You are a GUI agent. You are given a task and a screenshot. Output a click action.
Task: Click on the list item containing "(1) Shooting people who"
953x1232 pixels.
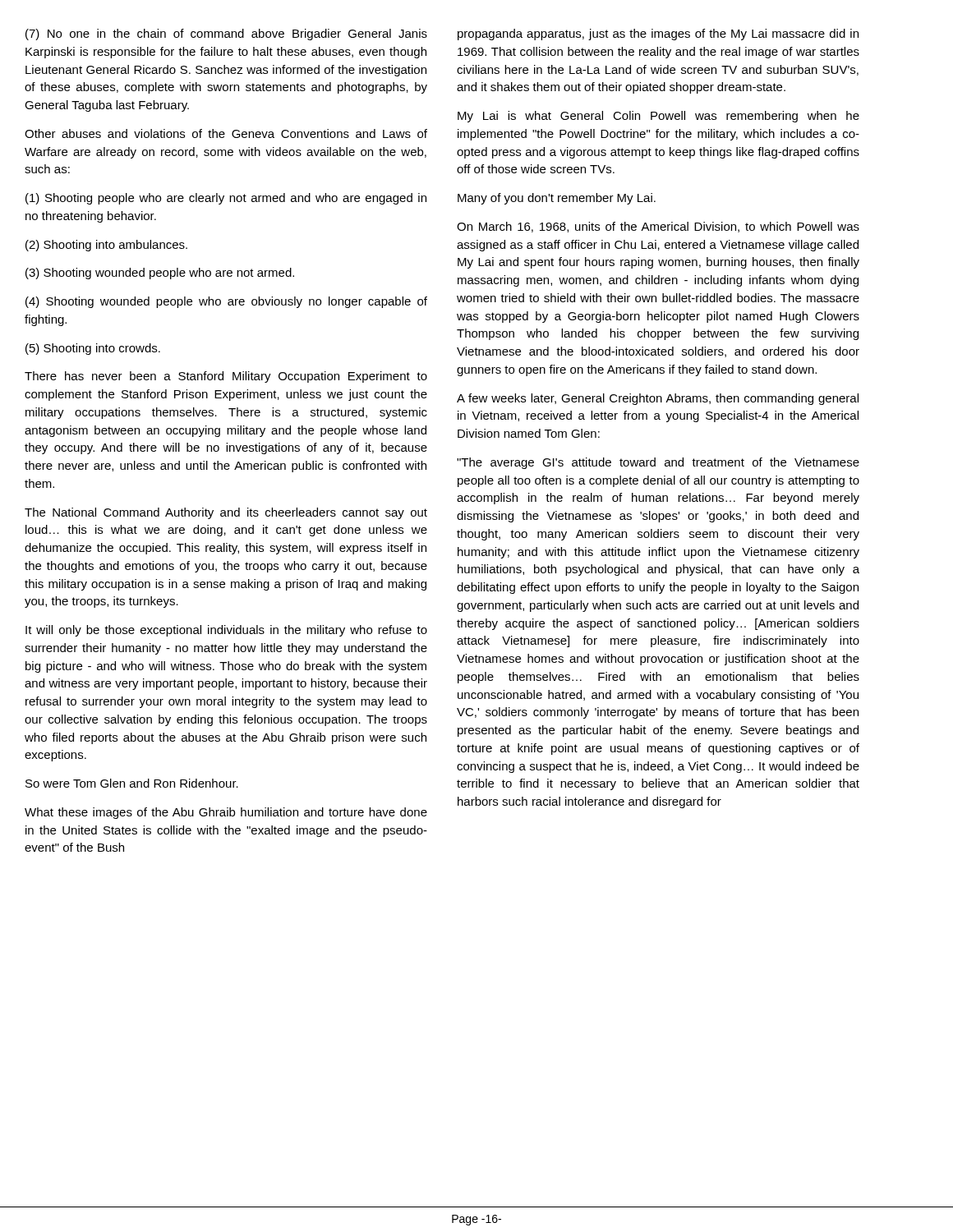(226, 206)
